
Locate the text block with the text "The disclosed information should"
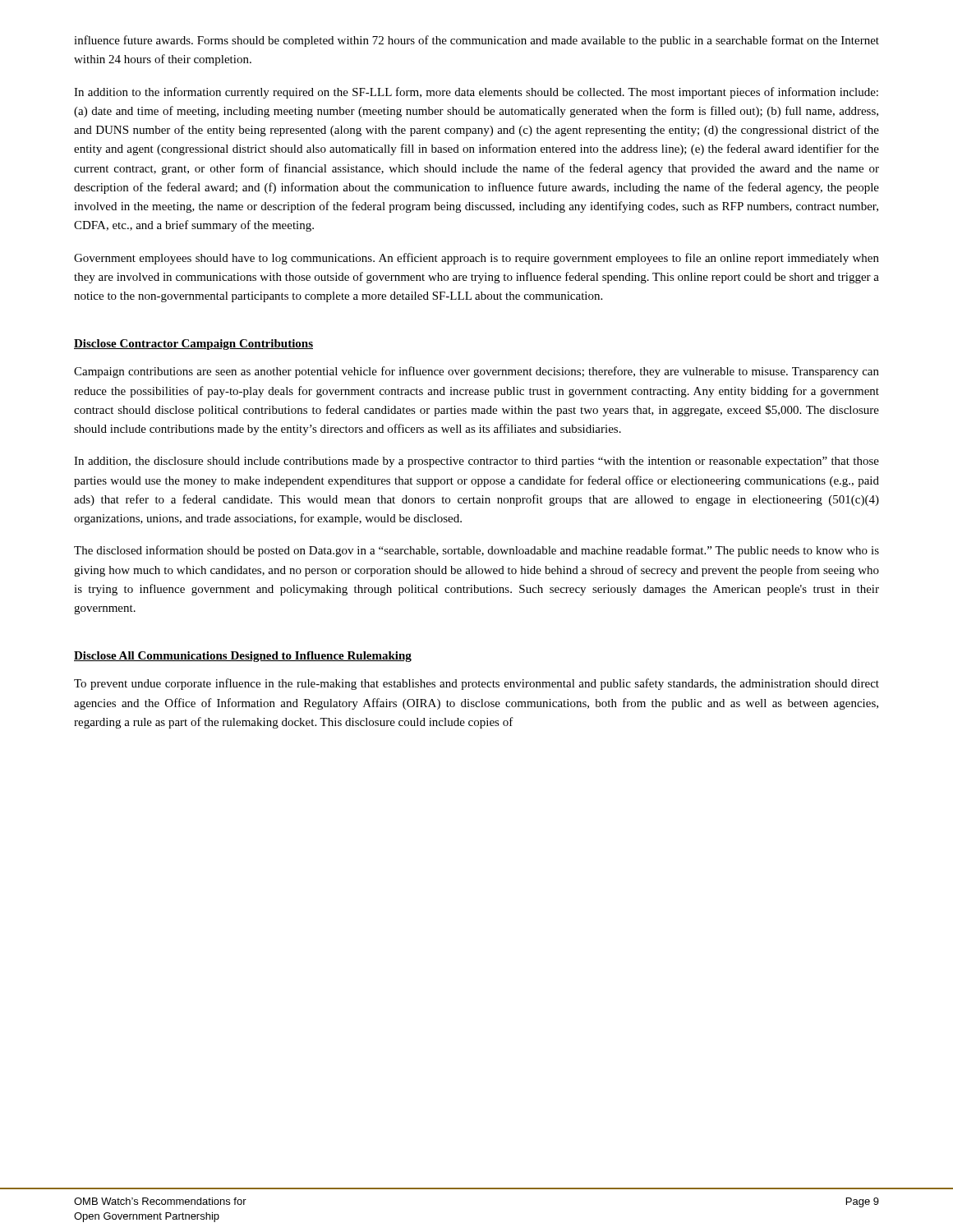point(476,579)
